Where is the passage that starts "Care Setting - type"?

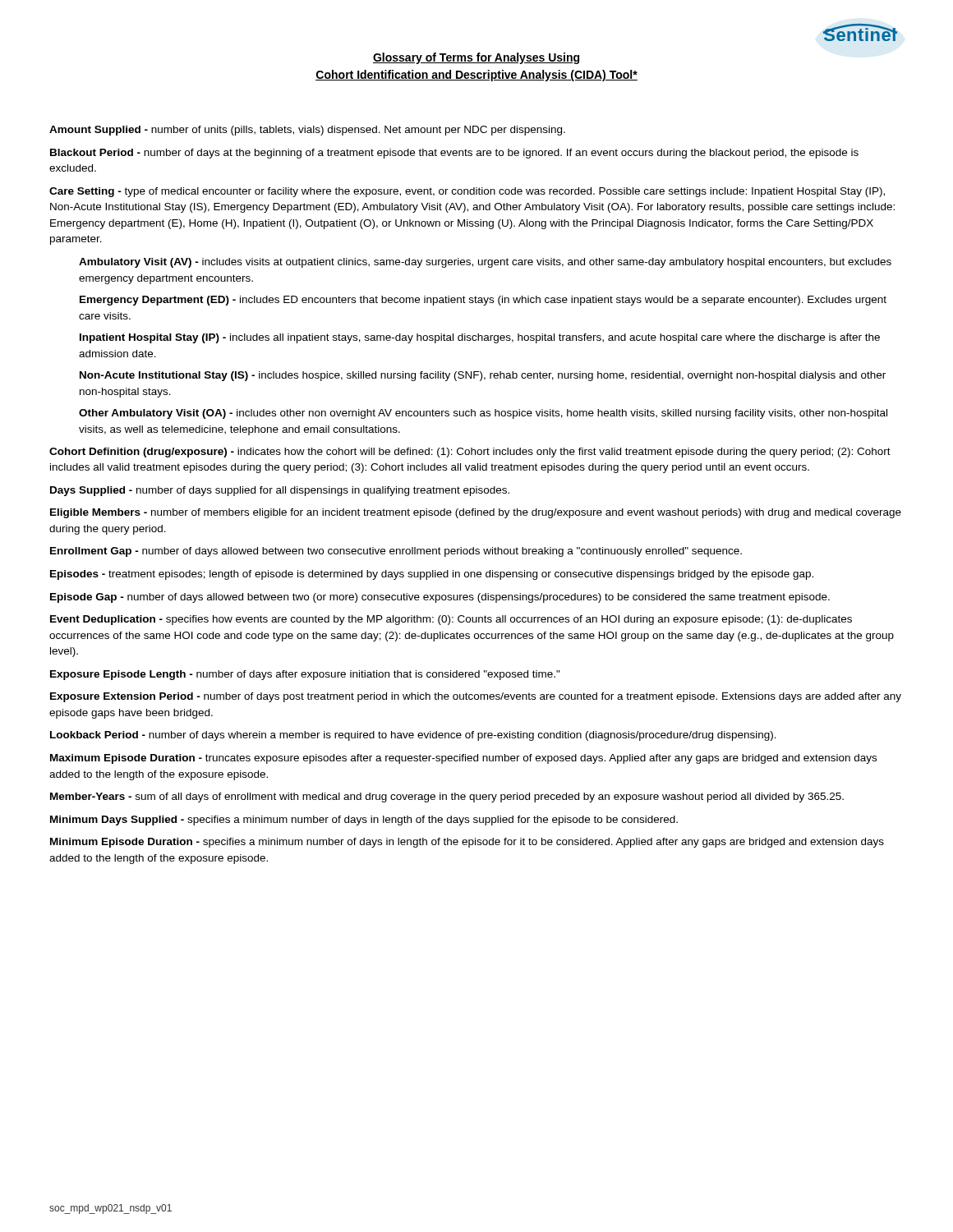click(472, 215)
